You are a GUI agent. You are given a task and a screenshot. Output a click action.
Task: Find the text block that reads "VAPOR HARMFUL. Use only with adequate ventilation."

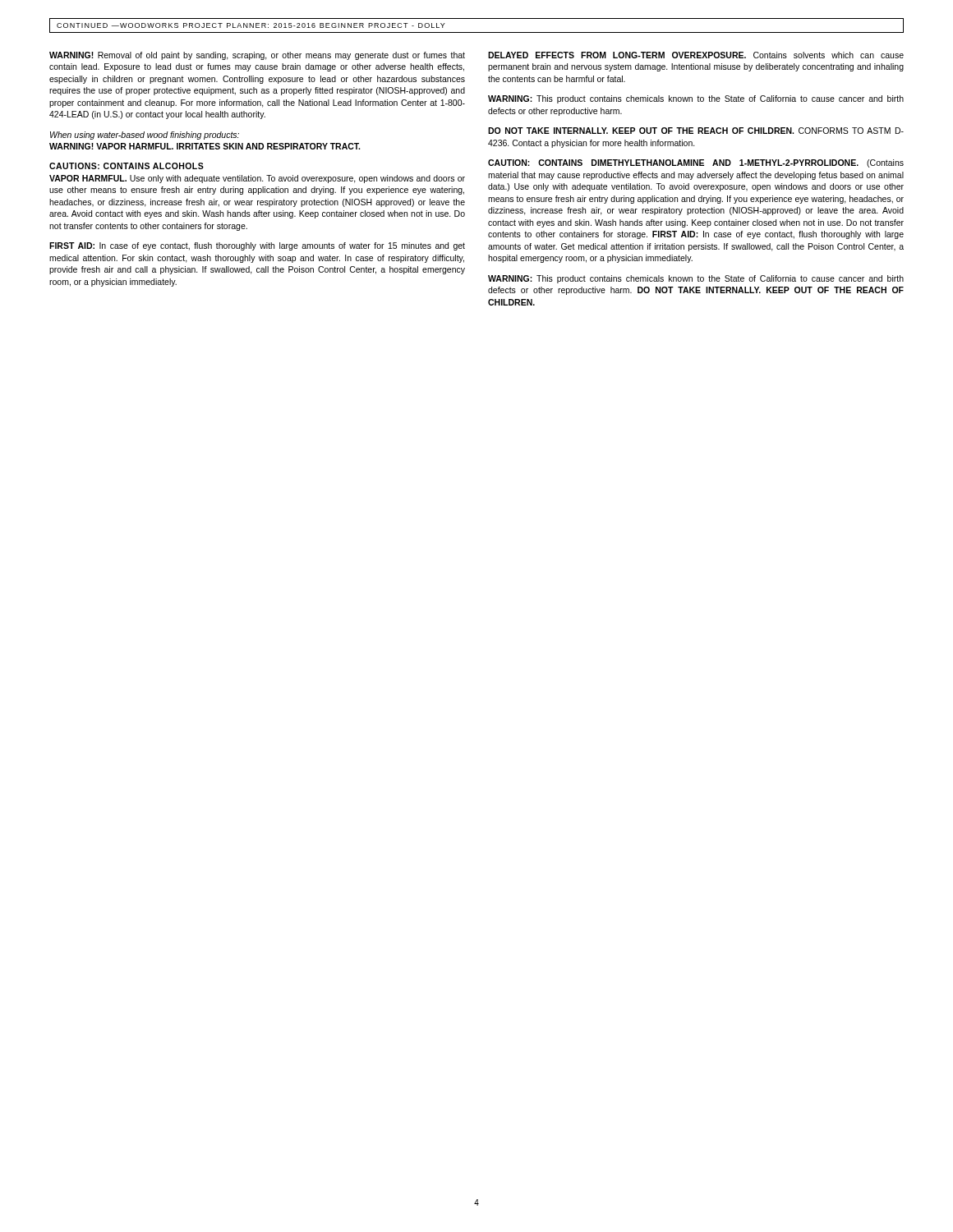(x=257, y=202)
